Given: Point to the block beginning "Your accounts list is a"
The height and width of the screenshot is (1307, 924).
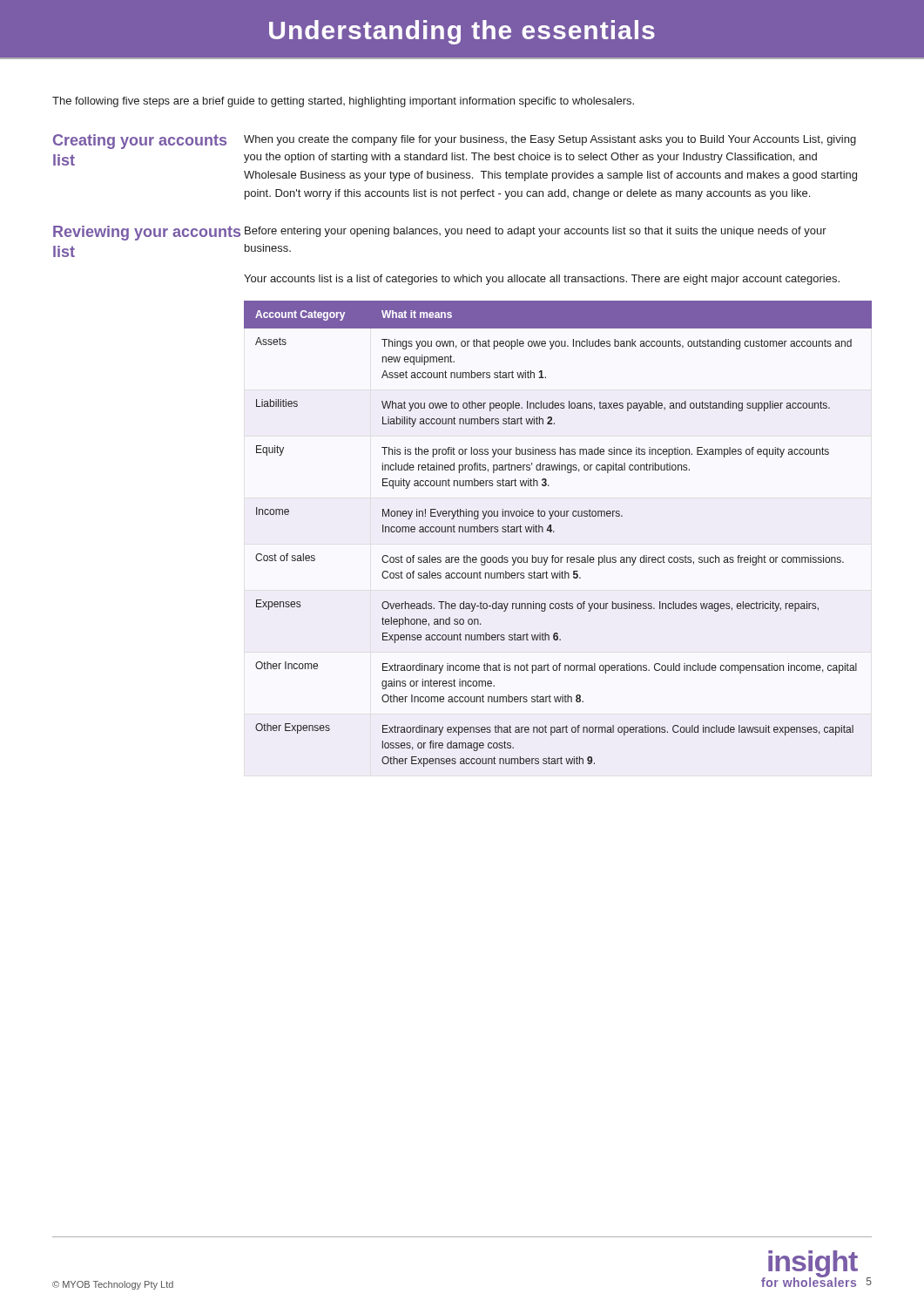Looking at the screenshot, I should coord(542,279).
